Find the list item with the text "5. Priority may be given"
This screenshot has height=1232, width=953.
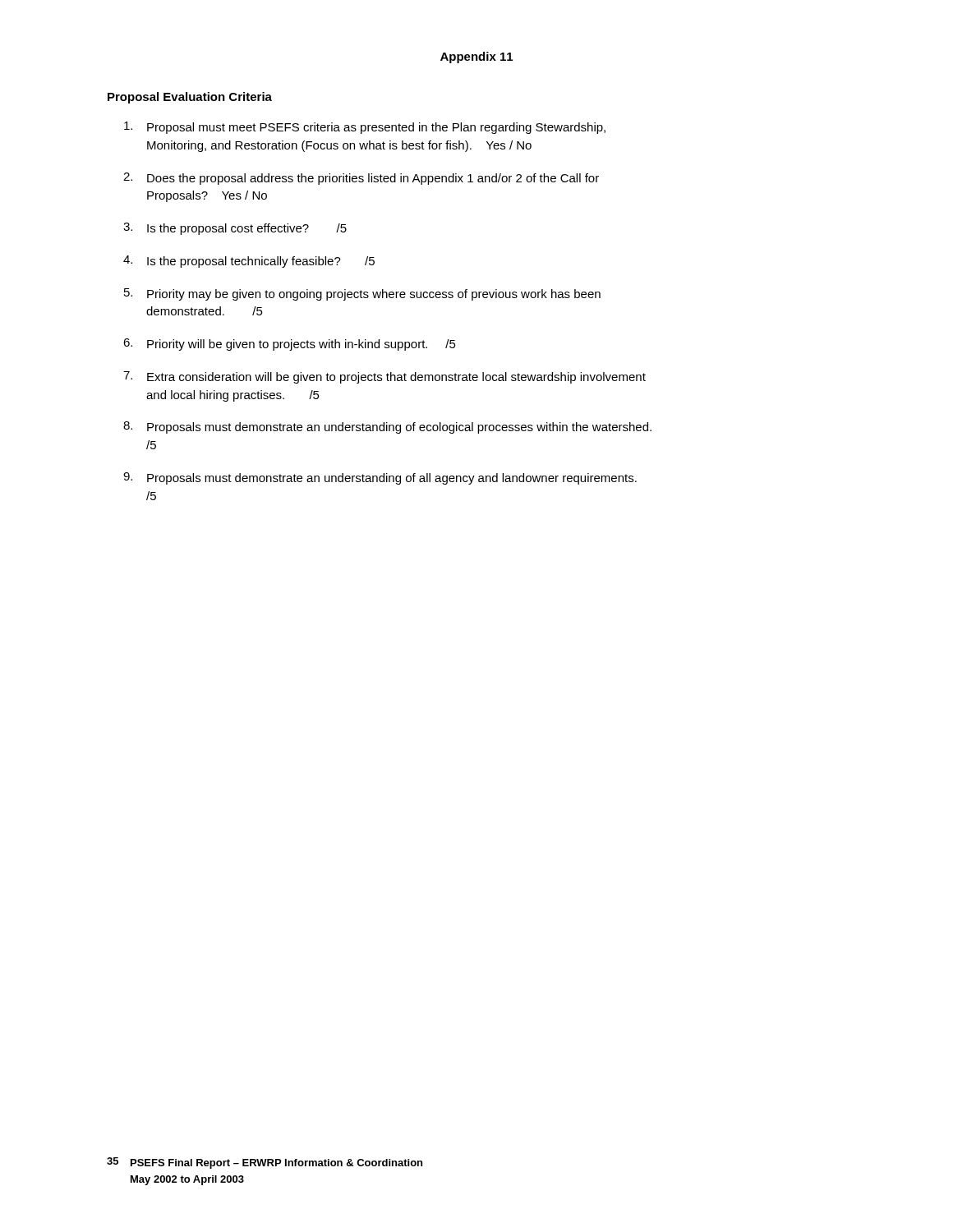click(x=362, y=302)
